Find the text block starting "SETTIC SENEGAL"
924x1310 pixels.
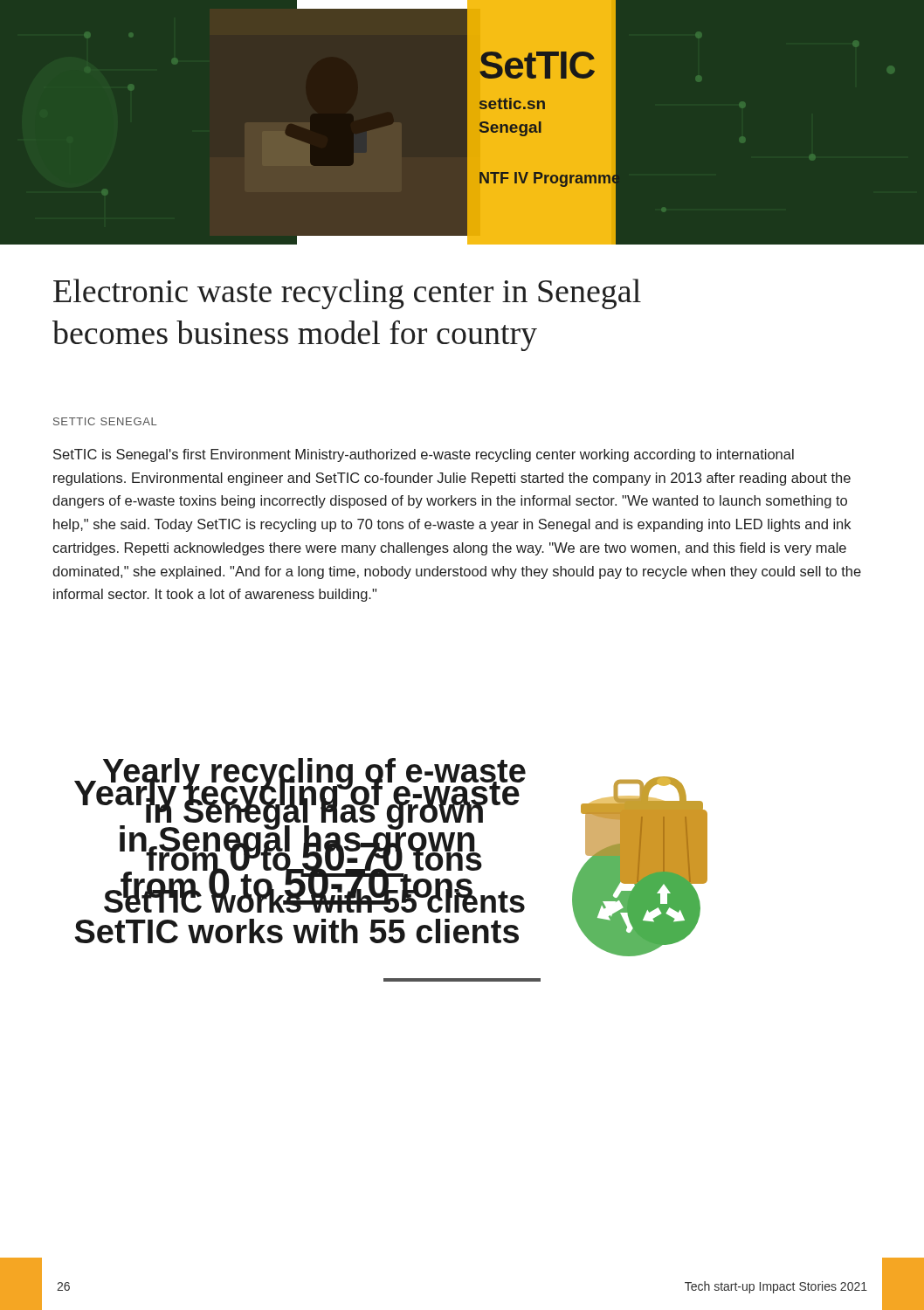click(x=105, y=421)
